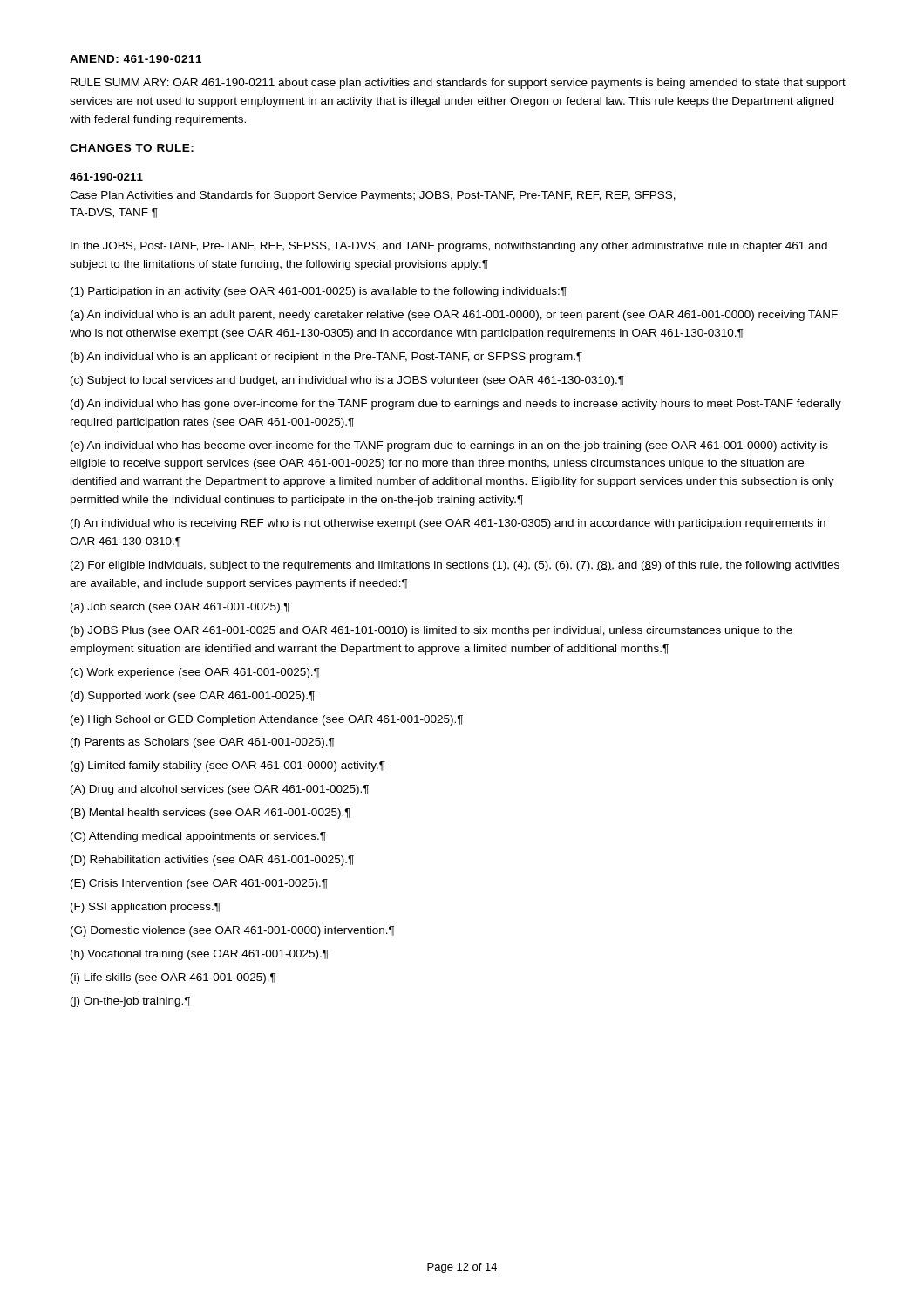Point to the block beginning "(e) High School or GED"
The height and width of the screenshot is (1308, 924).
pos(267,719)
